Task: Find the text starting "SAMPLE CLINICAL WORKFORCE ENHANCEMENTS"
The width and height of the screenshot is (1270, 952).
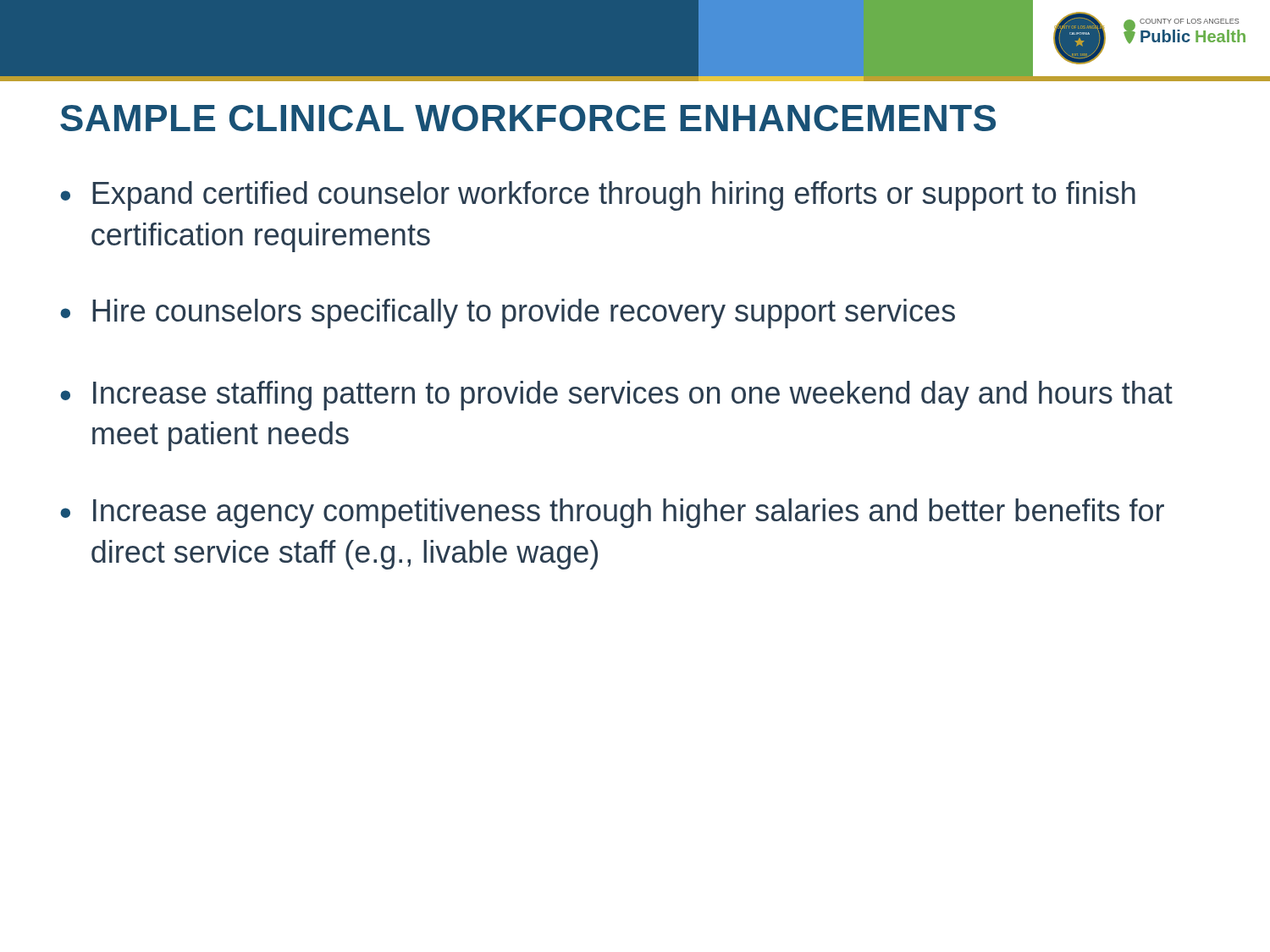Action: [x=529, y=118]
